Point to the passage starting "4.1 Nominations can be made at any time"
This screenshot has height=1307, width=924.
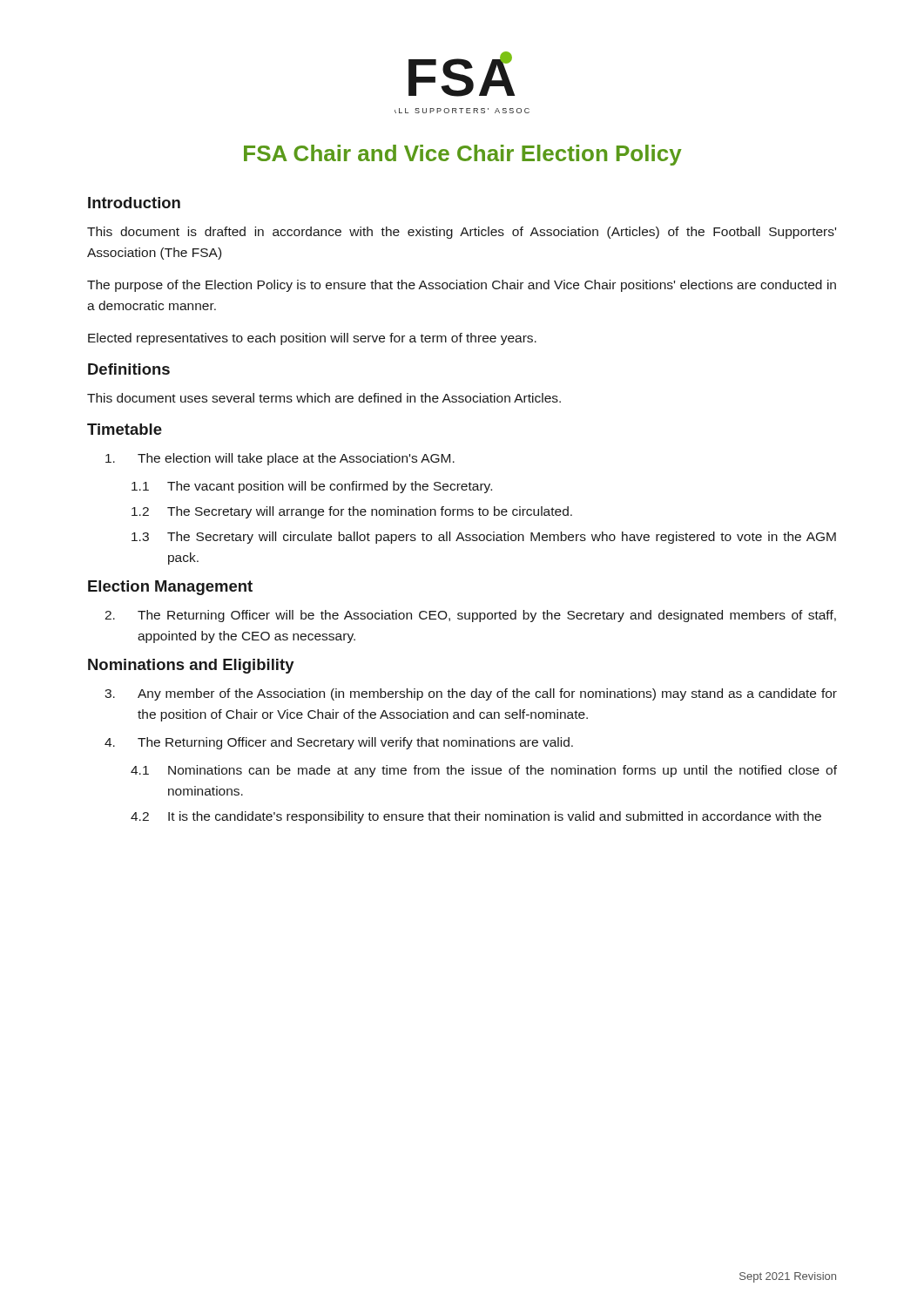coord(484,781)
